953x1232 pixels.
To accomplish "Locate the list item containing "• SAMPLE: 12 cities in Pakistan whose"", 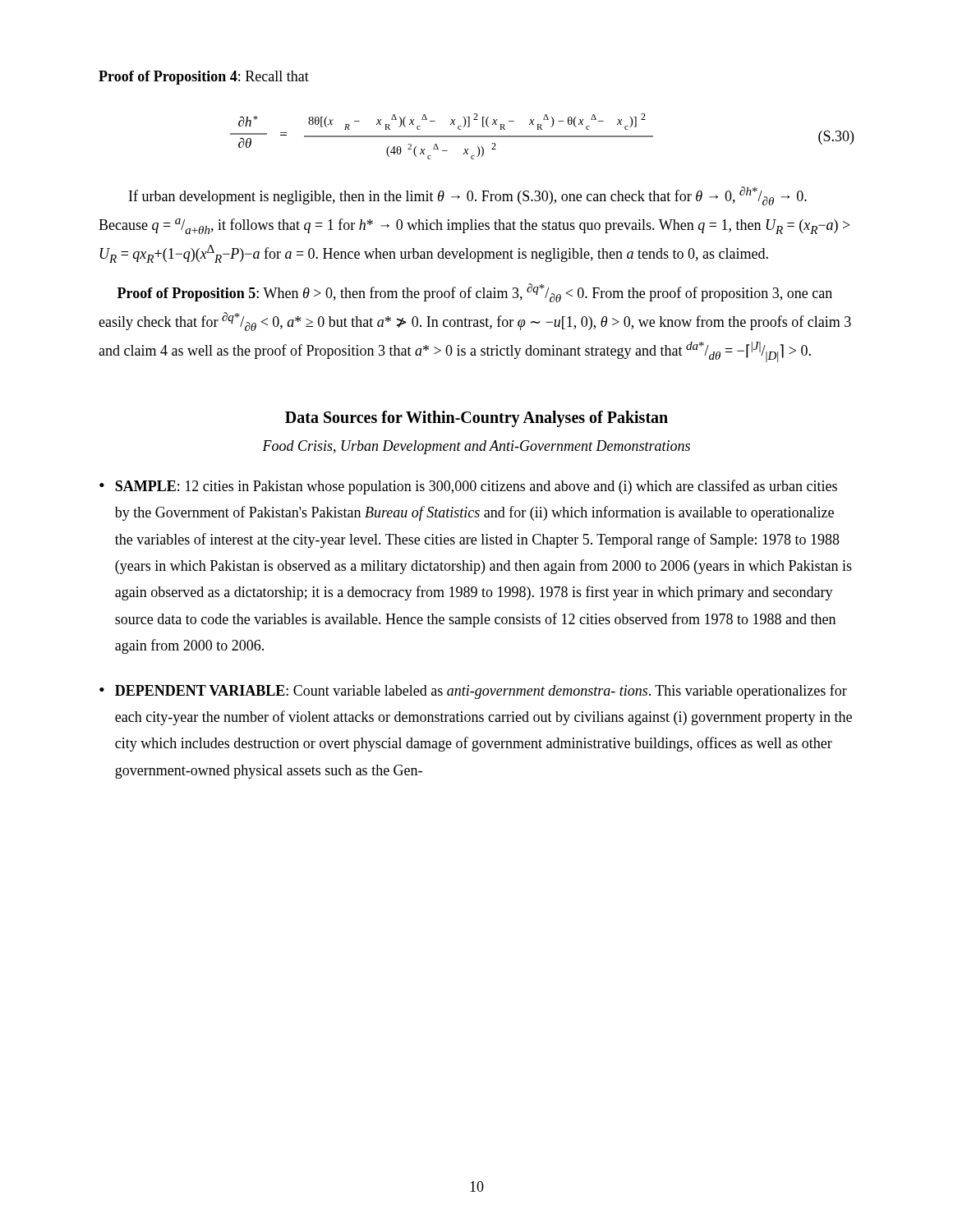I will pos(476,566).
